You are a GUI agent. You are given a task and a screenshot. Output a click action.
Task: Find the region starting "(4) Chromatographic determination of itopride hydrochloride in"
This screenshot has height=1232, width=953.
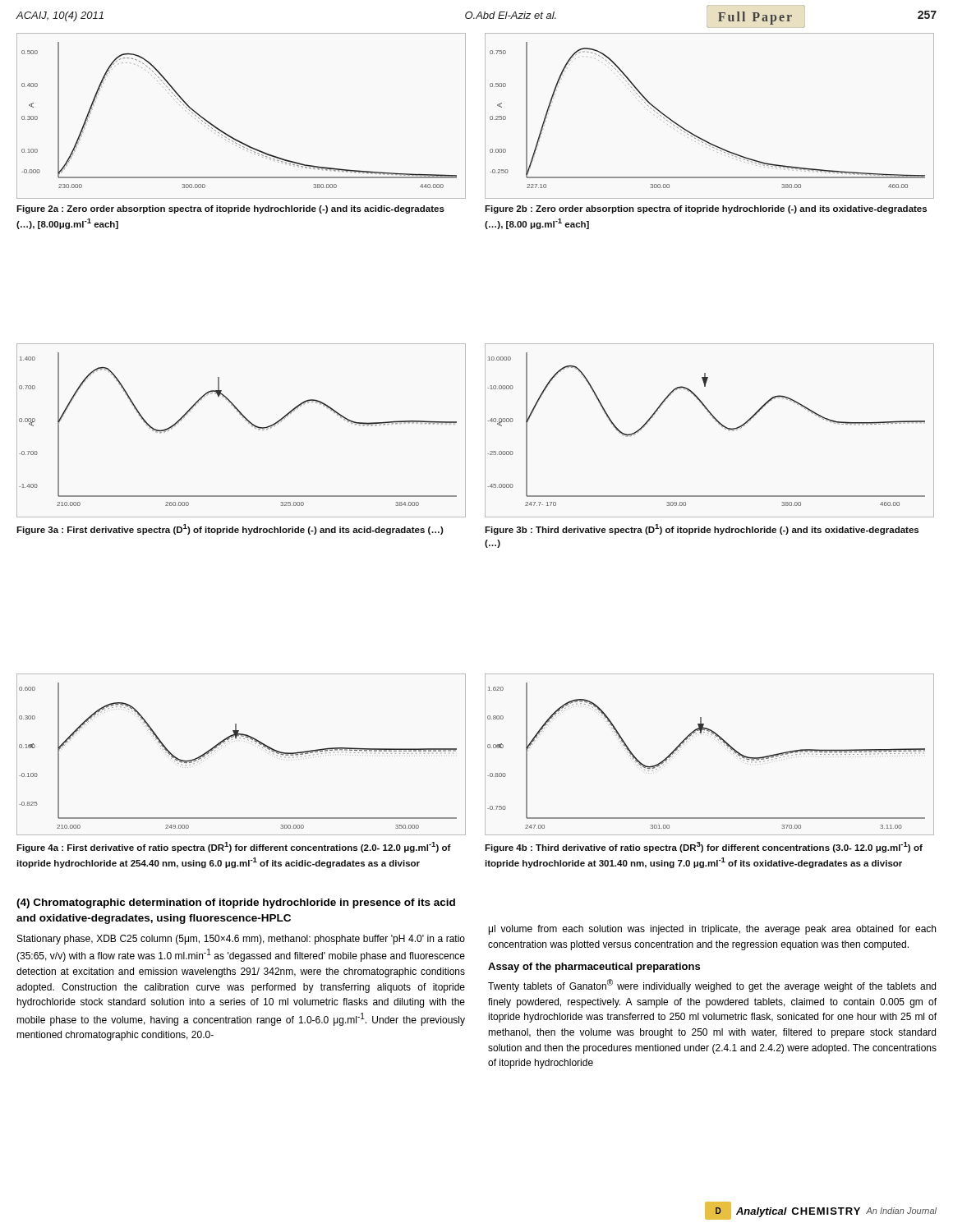click(x=236, y=910)
